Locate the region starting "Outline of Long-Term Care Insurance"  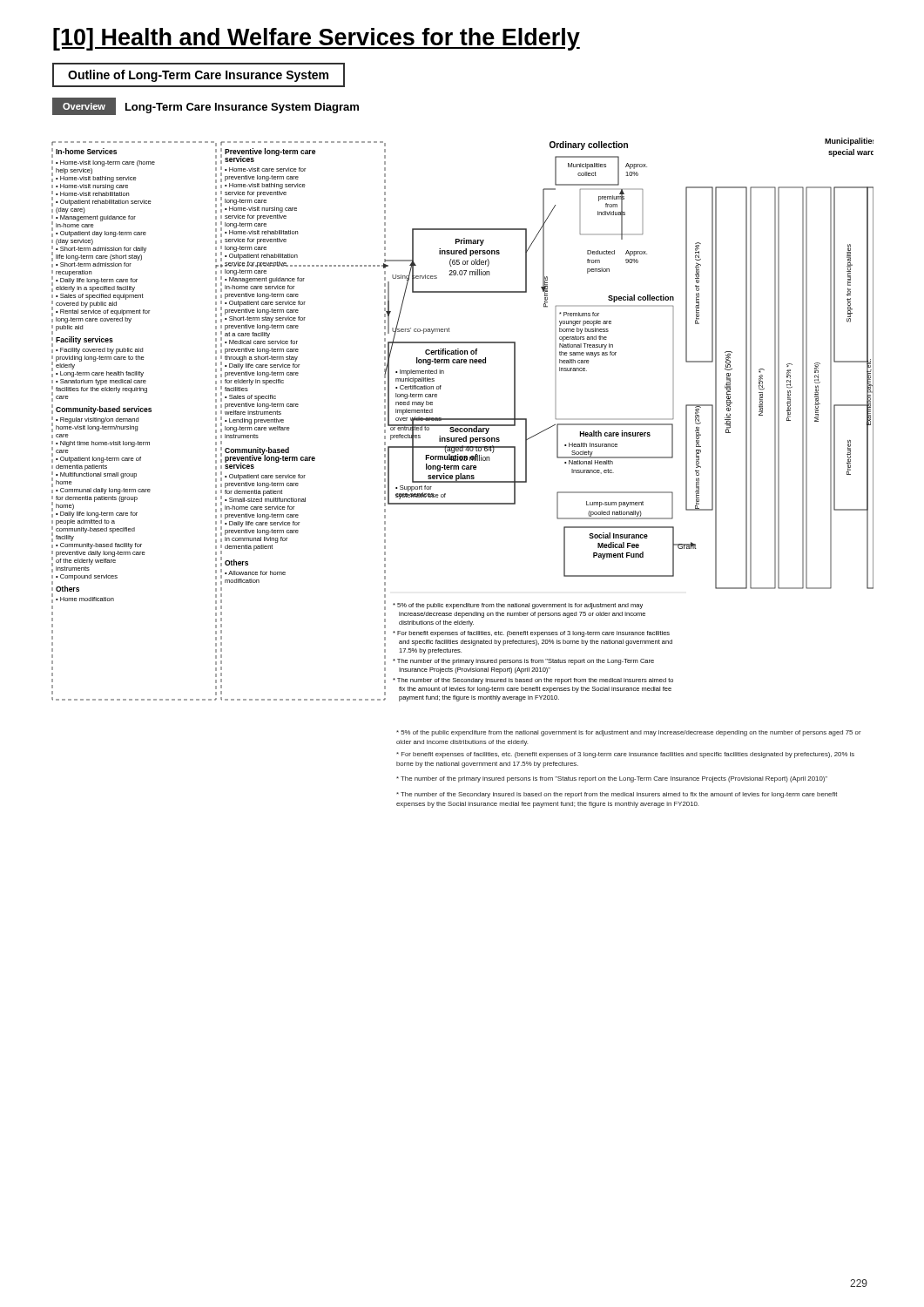[199, 75]
